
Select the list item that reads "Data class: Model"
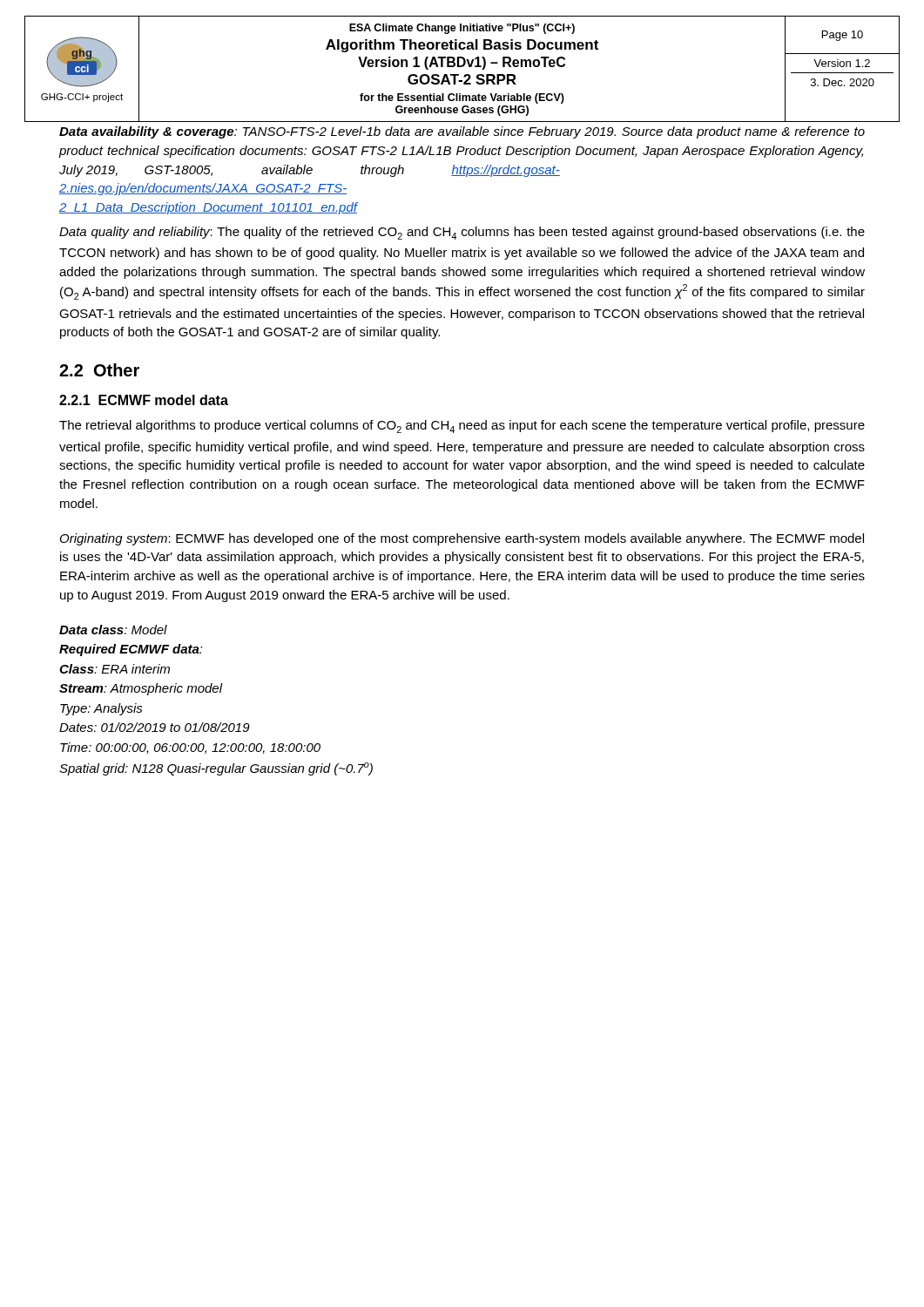point(113,629)
